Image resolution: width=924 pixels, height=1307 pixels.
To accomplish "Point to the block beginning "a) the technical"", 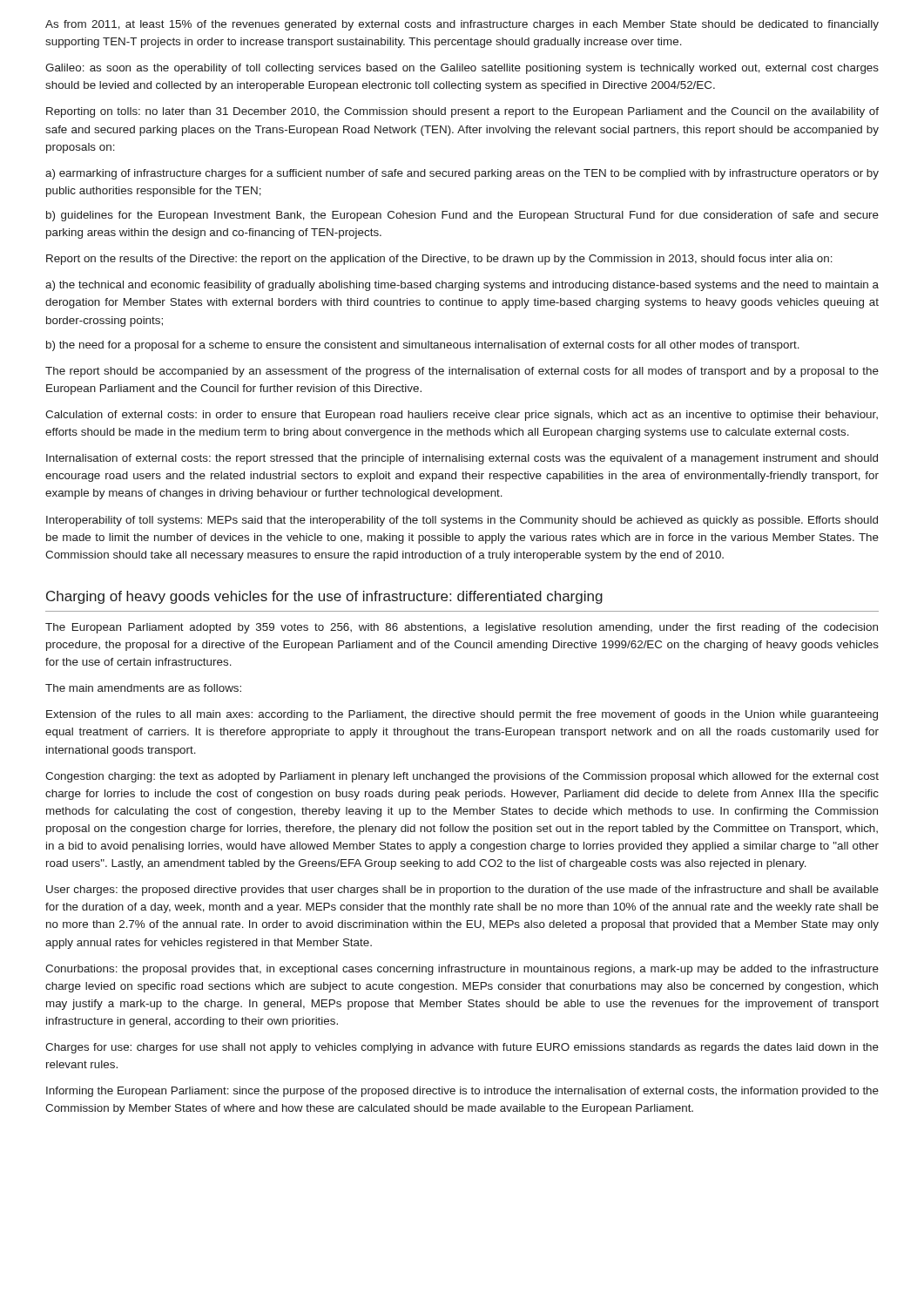I will point(462,302).
